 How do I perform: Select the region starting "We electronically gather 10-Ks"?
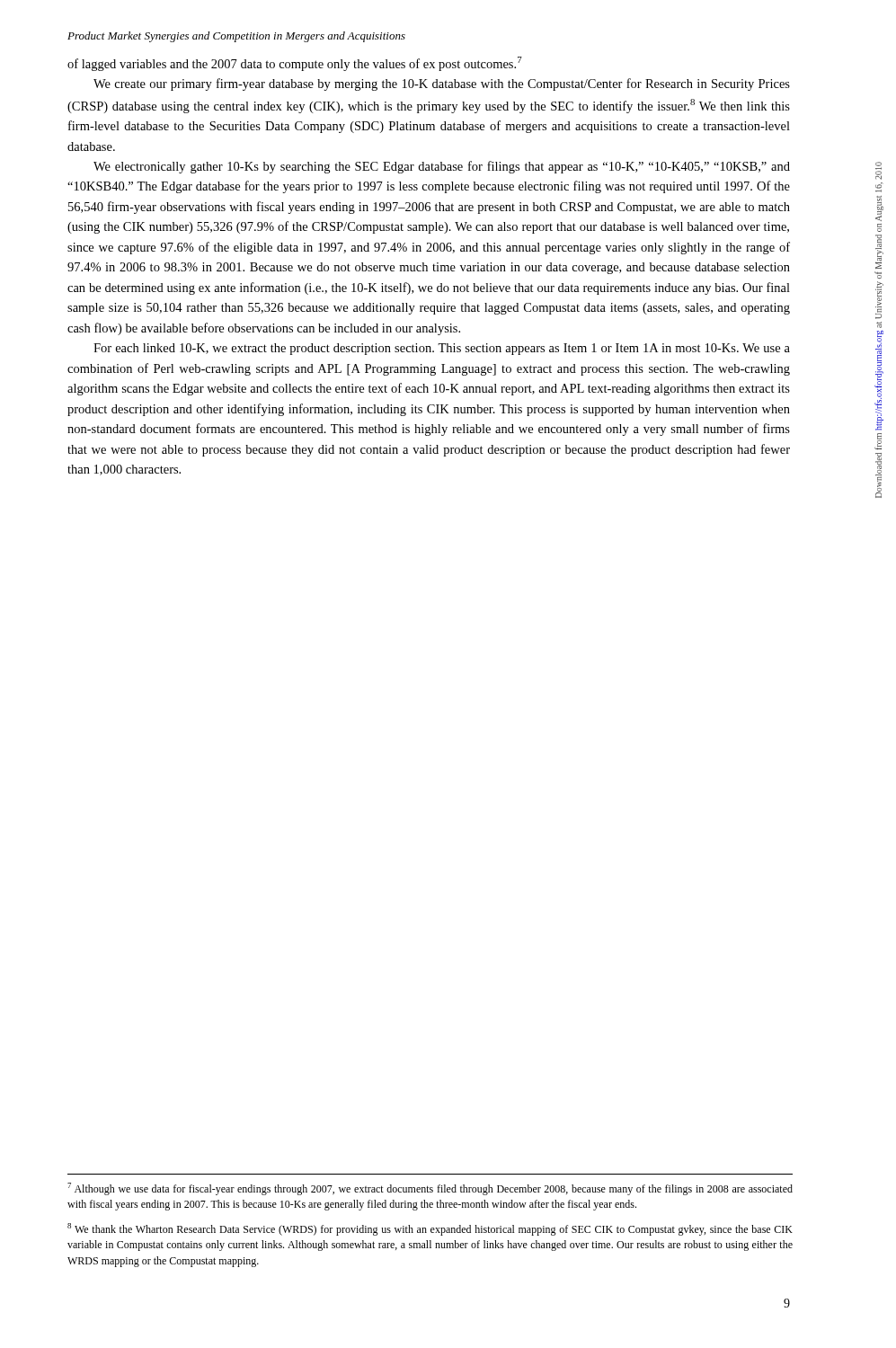(x=429, y=247)
